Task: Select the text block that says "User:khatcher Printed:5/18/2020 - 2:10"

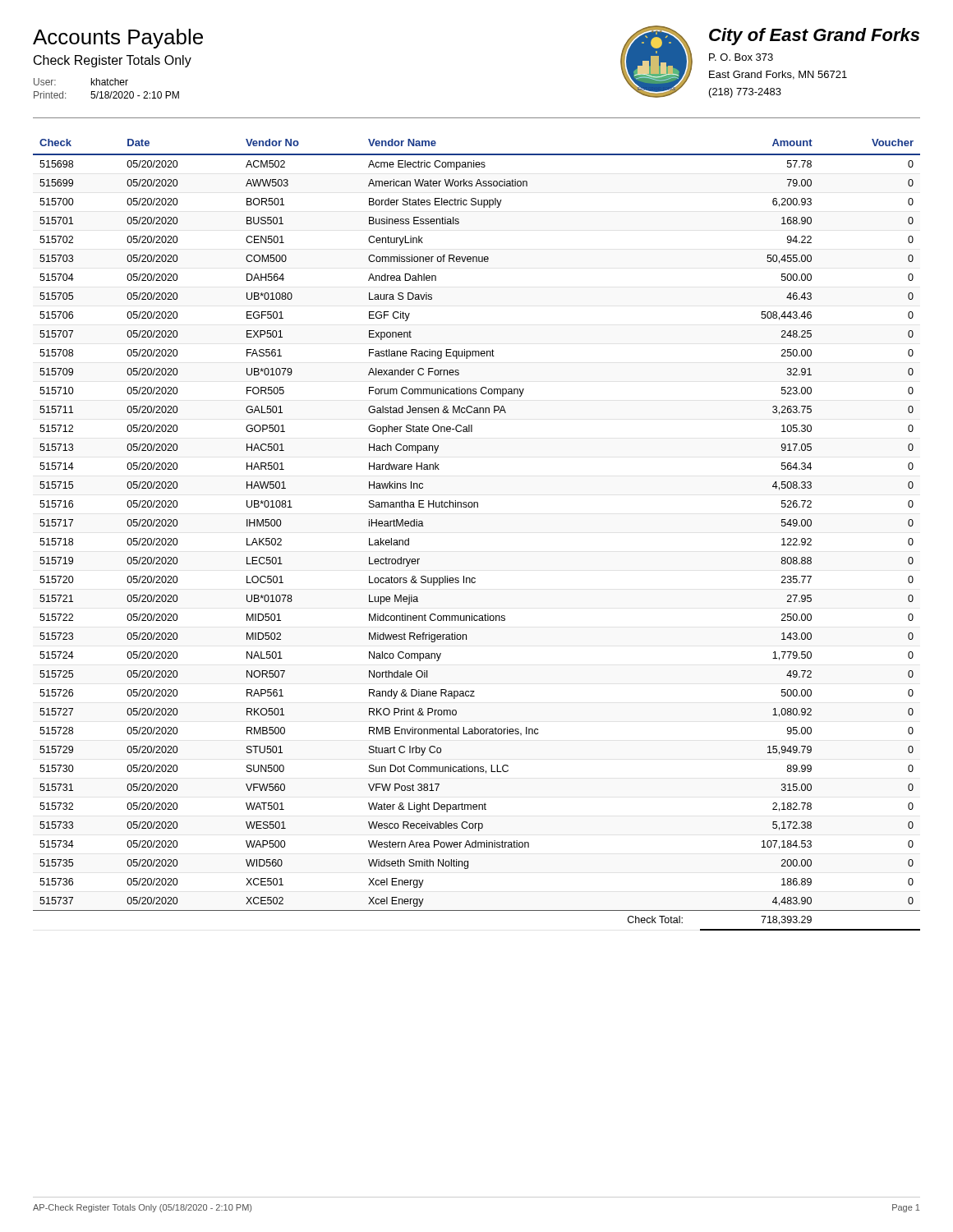Action: pyautogui.click(x=118, y=89)
